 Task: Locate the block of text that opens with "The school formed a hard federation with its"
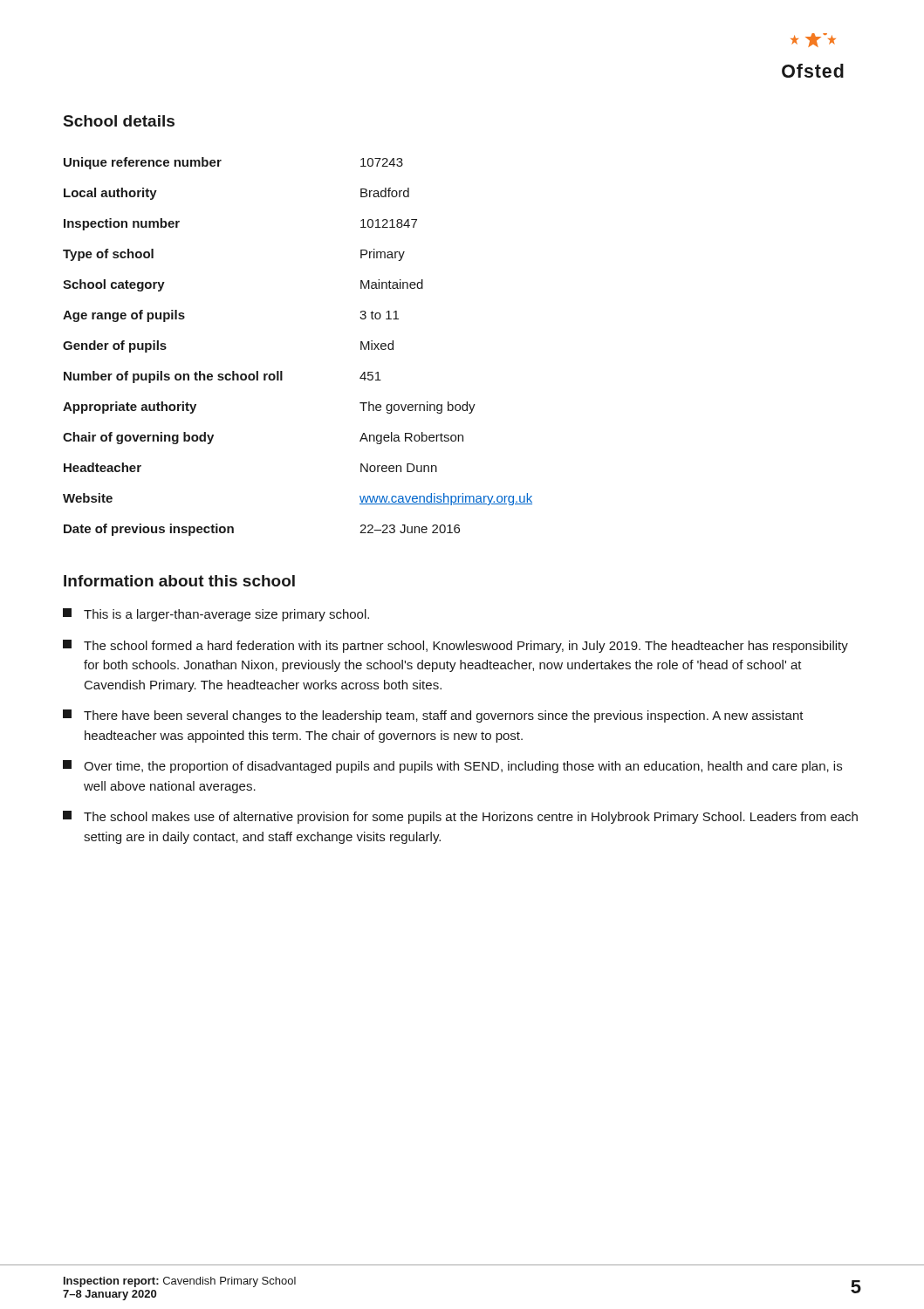(462, 665)
